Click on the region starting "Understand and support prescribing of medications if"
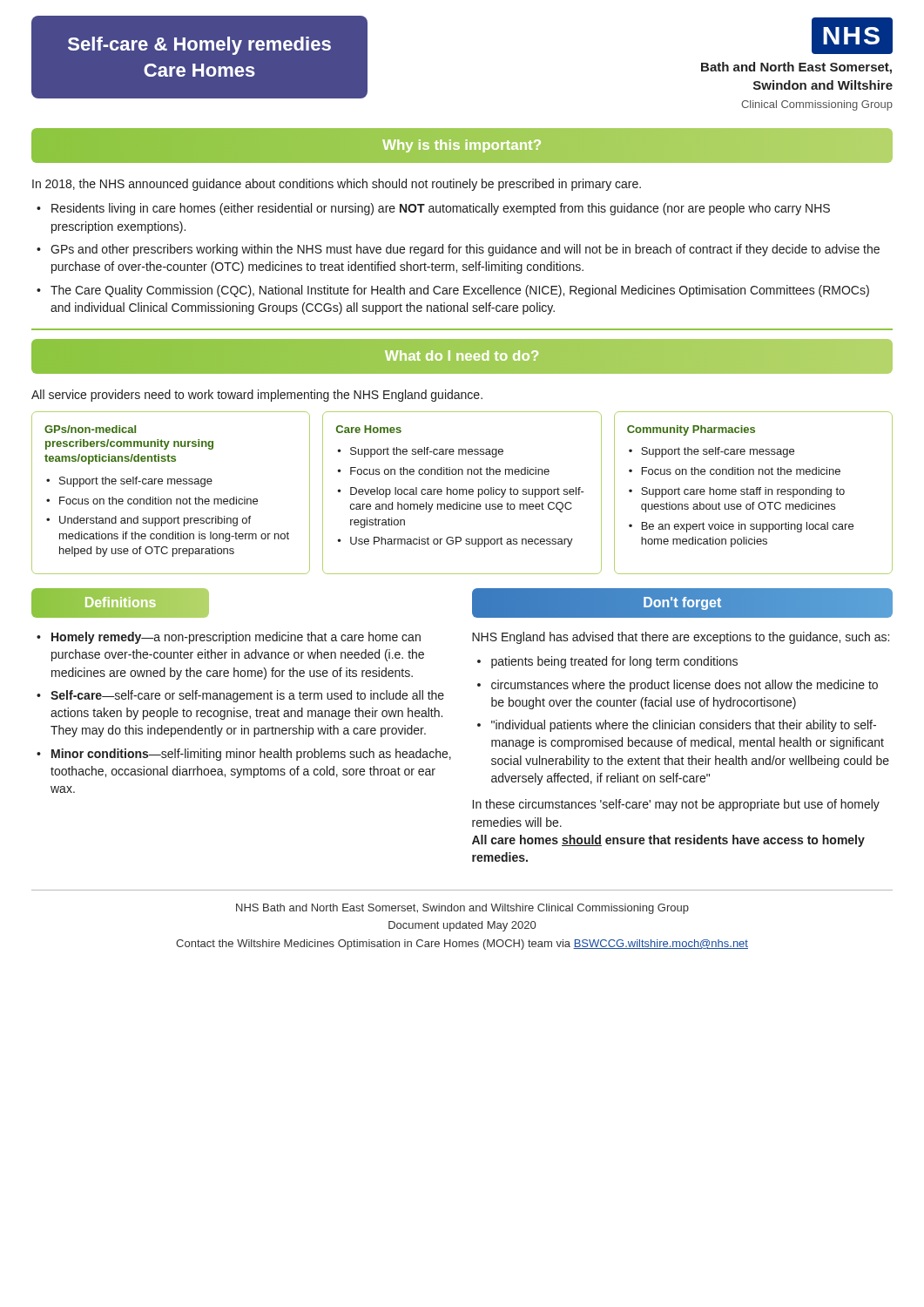 pos(174,535)
